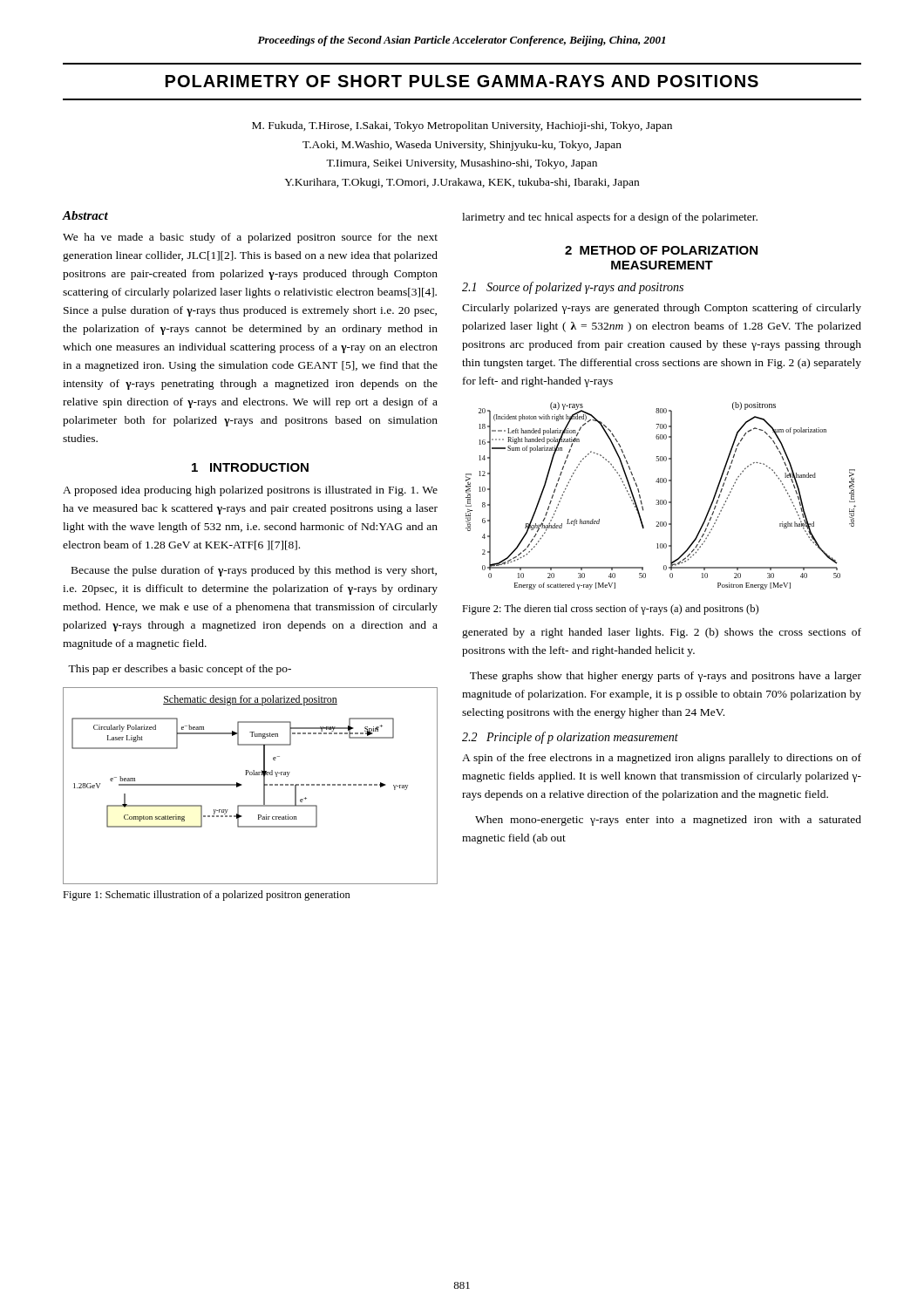
Task: Select the text block that reads "This pap er describes a basic"
Action: [x=177, y=668]
